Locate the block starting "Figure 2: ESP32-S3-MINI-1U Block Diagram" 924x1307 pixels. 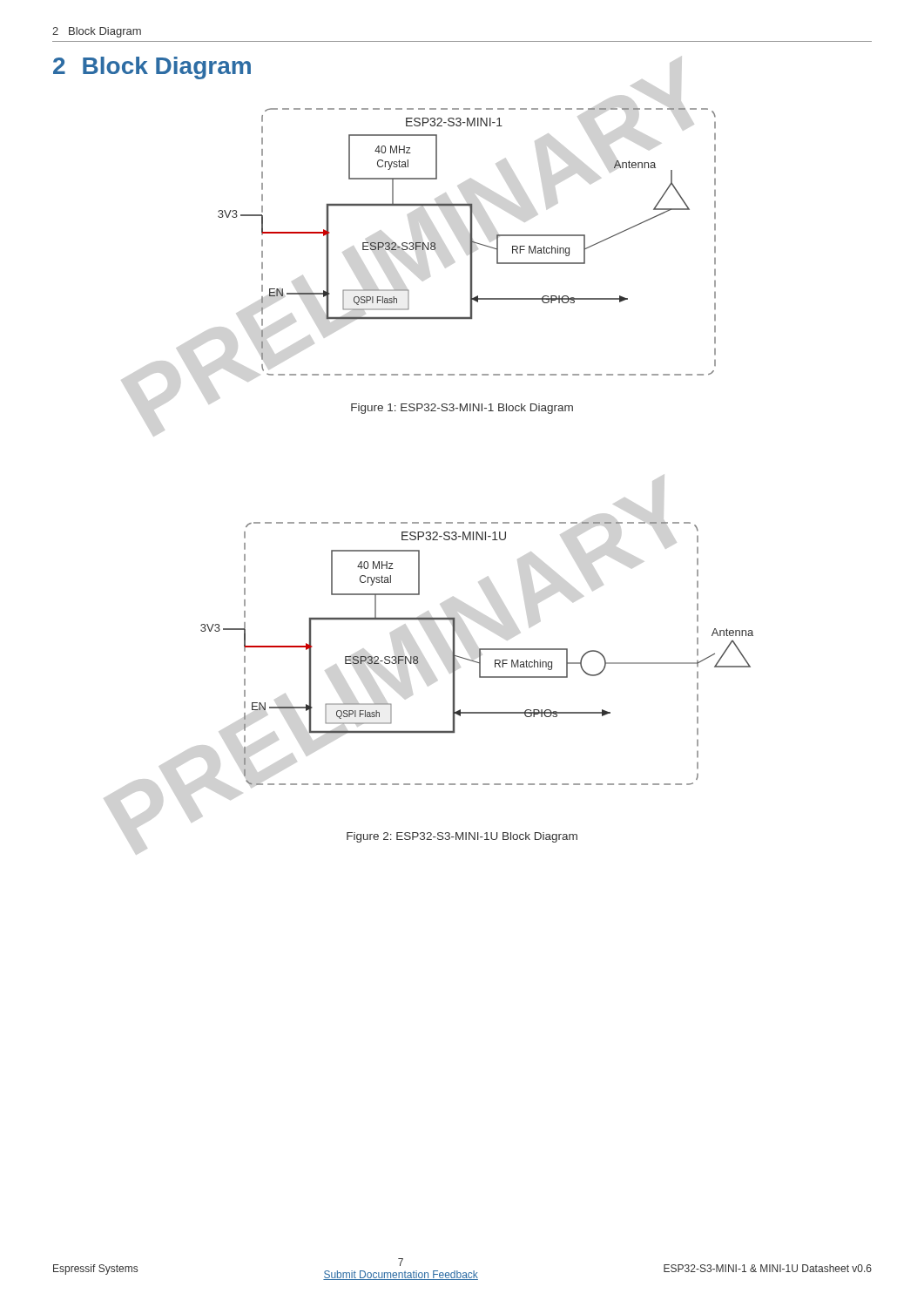tap(462, 836)
